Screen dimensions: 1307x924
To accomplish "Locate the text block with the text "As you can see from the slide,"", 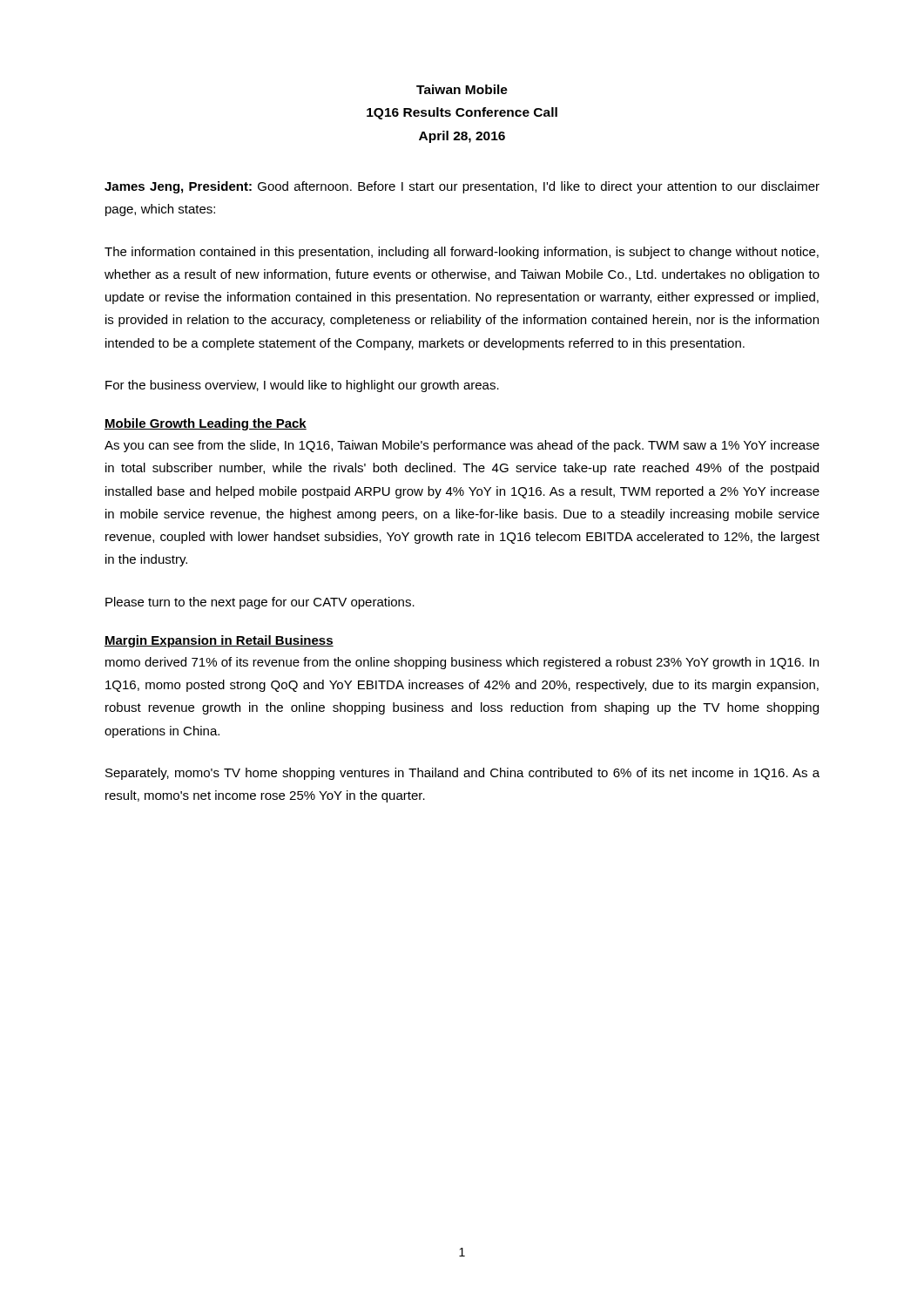I will (x=462, y=502).
